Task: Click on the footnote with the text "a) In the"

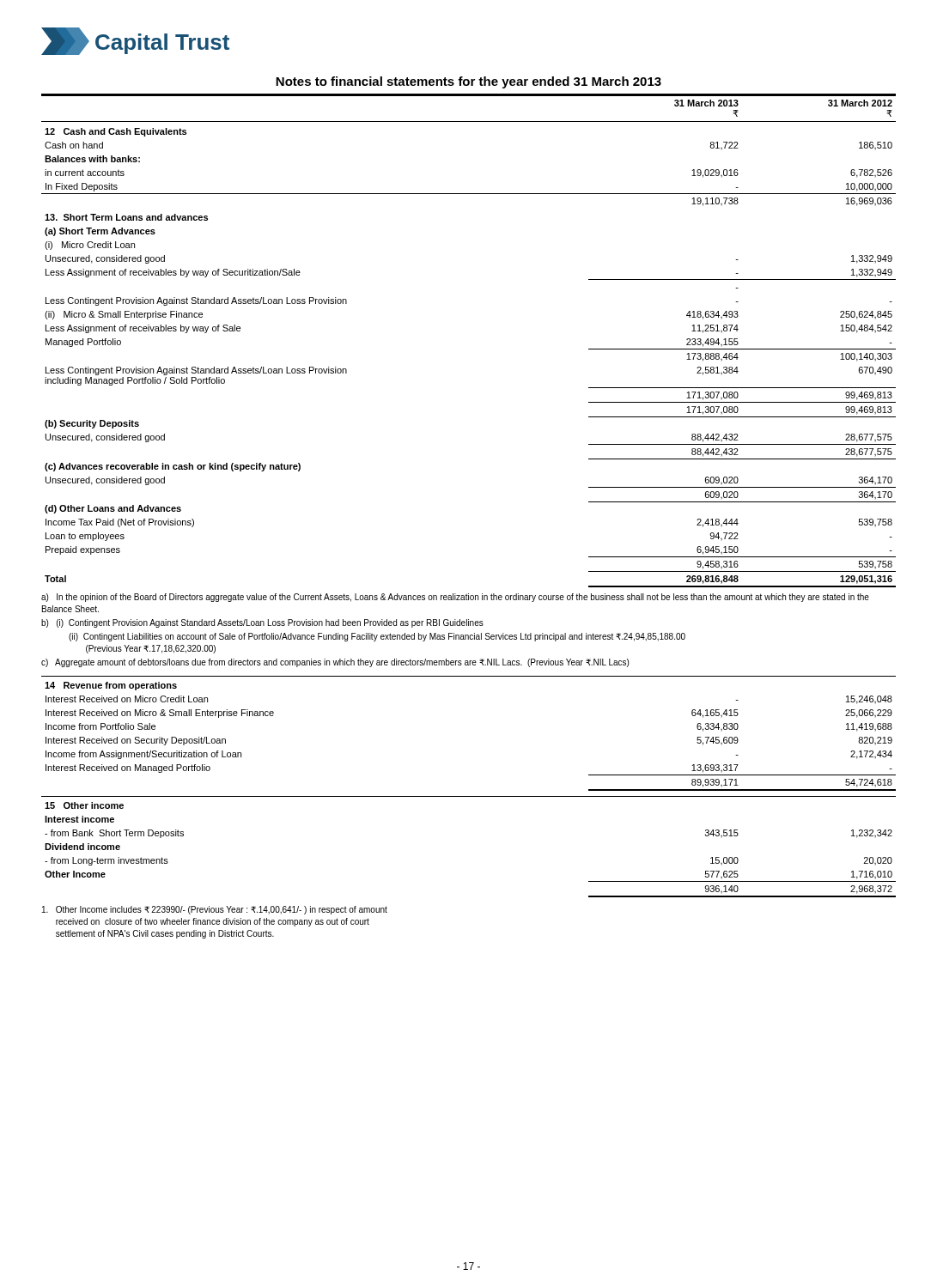Action: (x=468, y=630)
